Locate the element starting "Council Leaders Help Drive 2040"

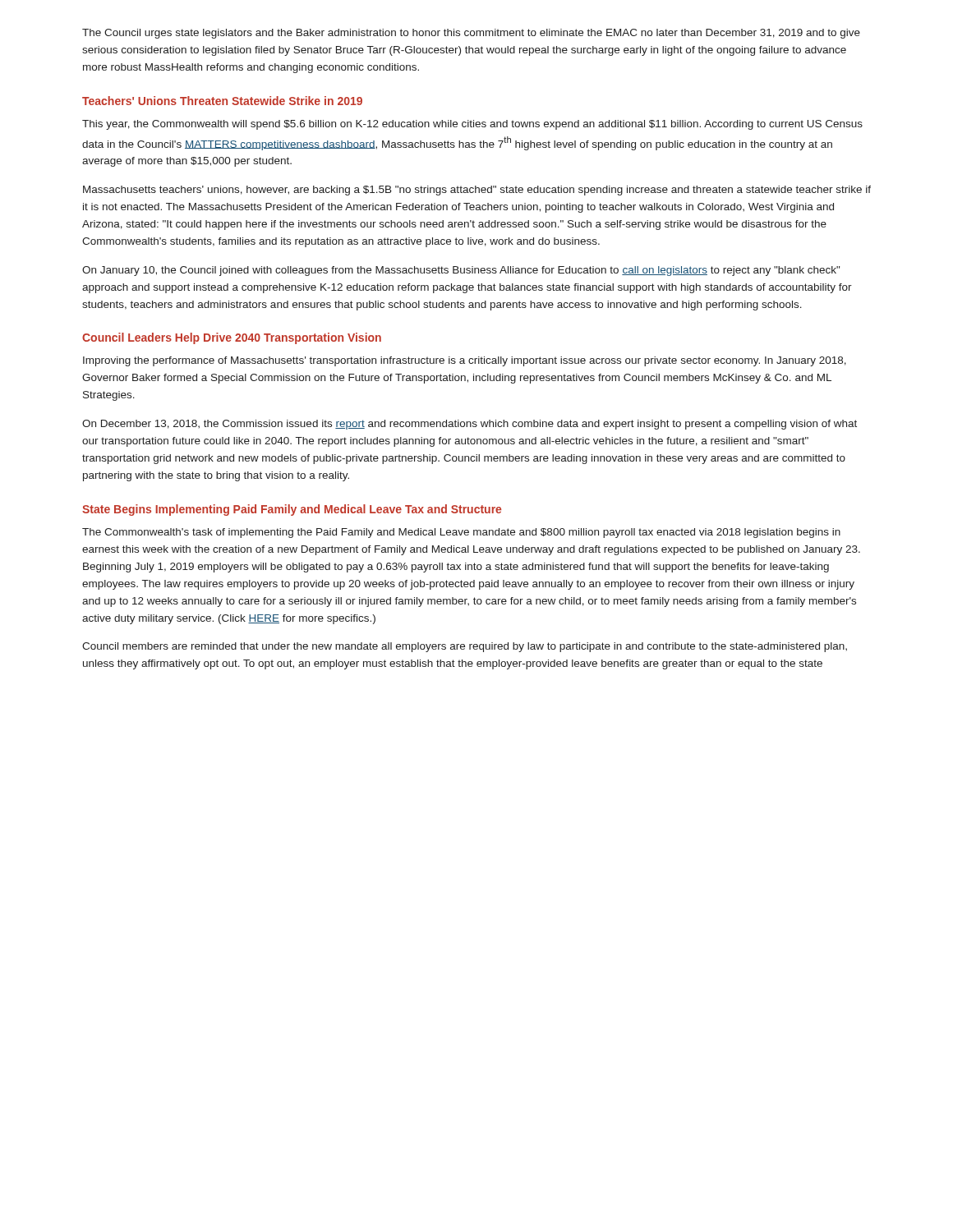[232, 338]
